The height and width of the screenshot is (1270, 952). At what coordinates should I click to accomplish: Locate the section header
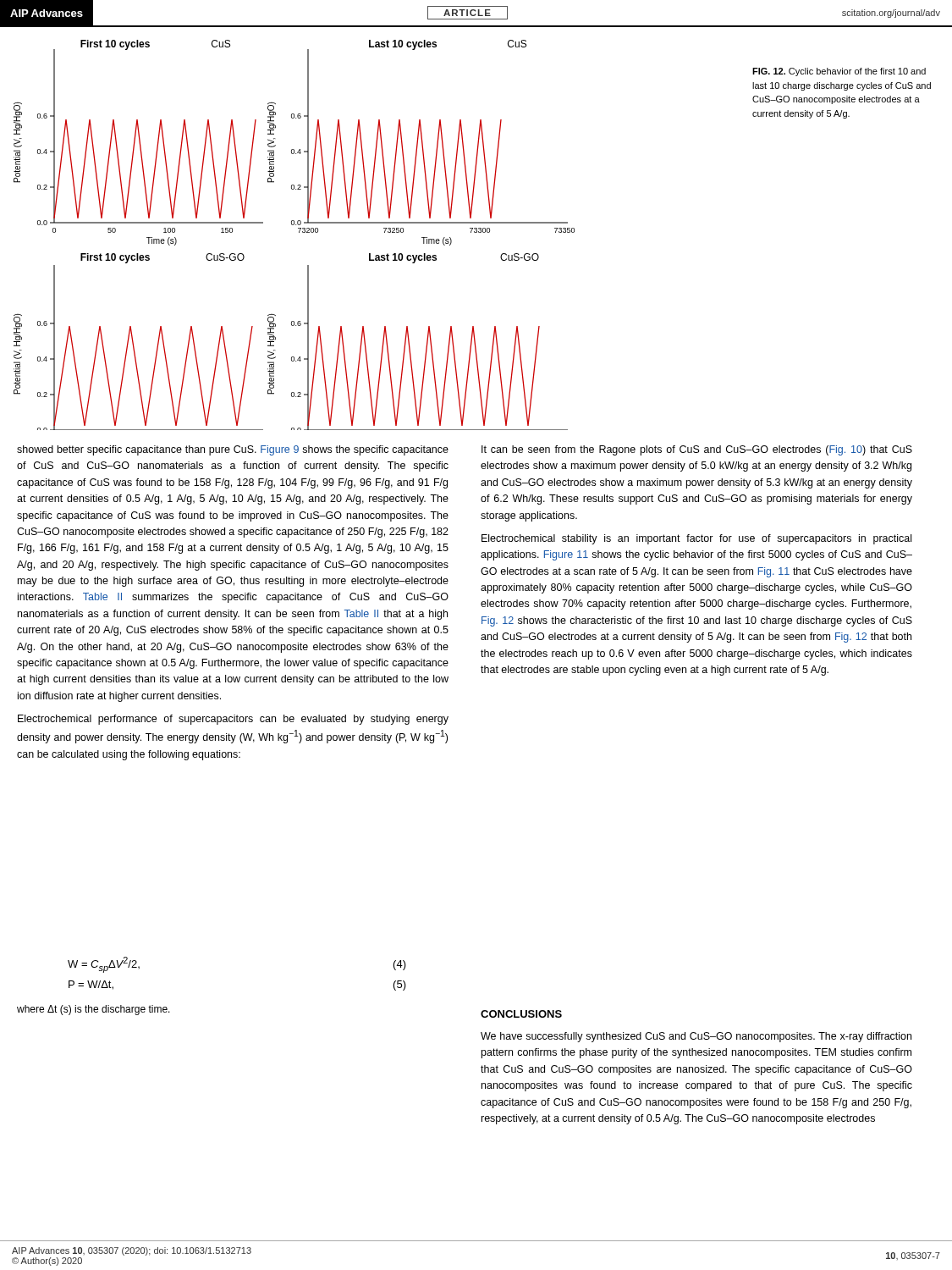(x=521, y=1014)
